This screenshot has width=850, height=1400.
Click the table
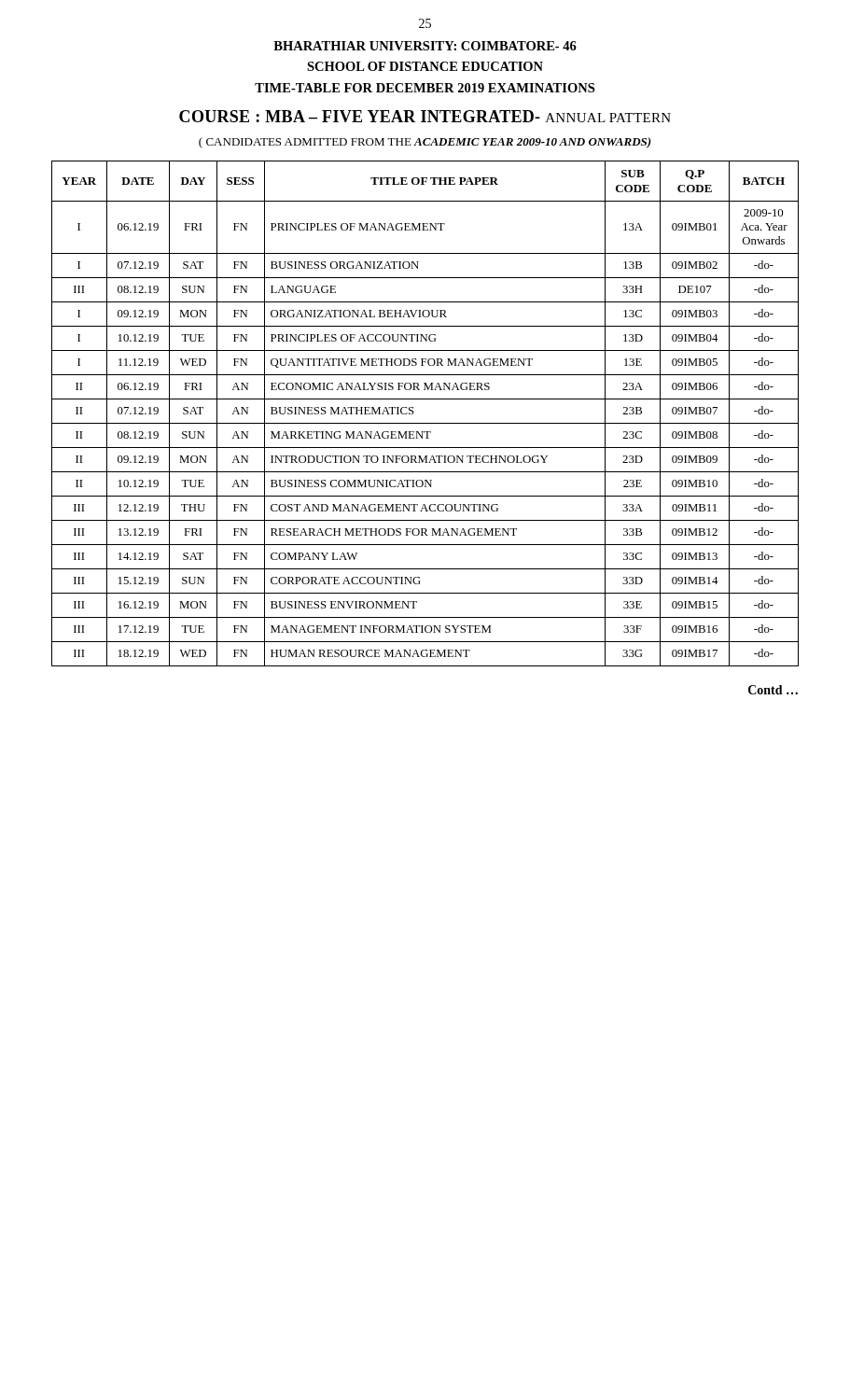[x=425, y=414]
